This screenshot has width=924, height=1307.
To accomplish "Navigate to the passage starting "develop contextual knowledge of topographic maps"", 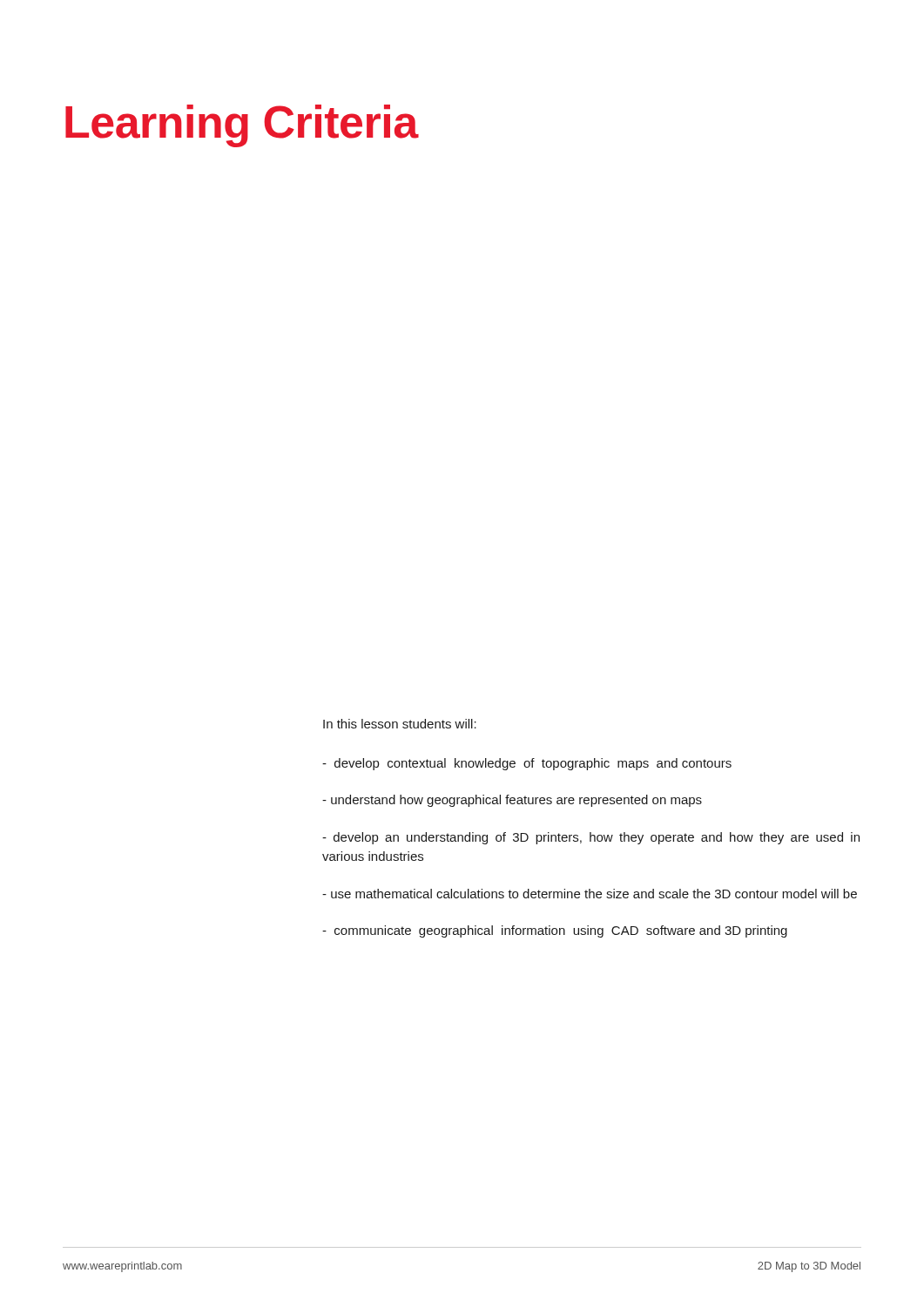I will (527, 762).
